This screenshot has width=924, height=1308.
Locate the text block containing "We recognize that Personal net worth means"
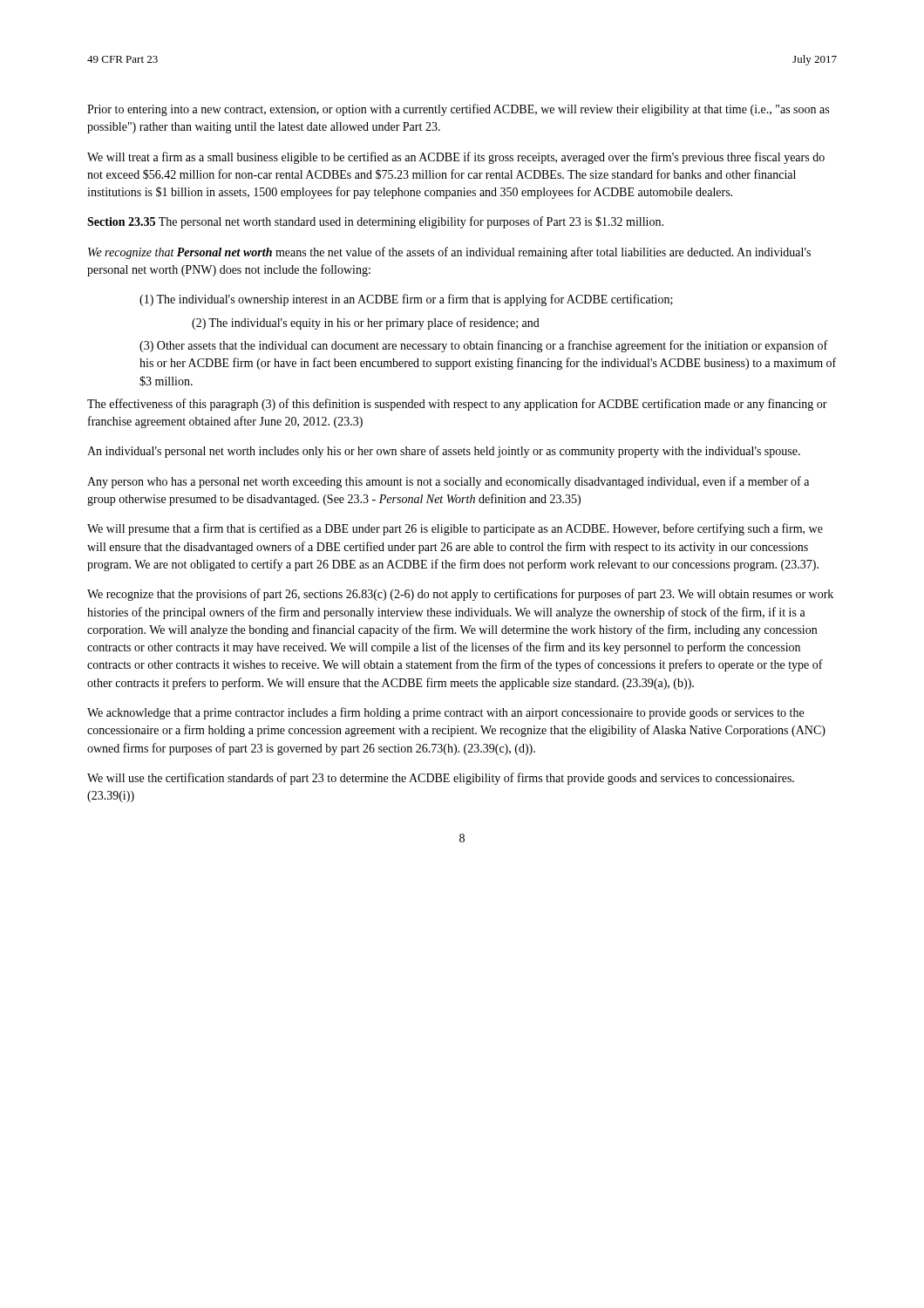tap(449, 261)
